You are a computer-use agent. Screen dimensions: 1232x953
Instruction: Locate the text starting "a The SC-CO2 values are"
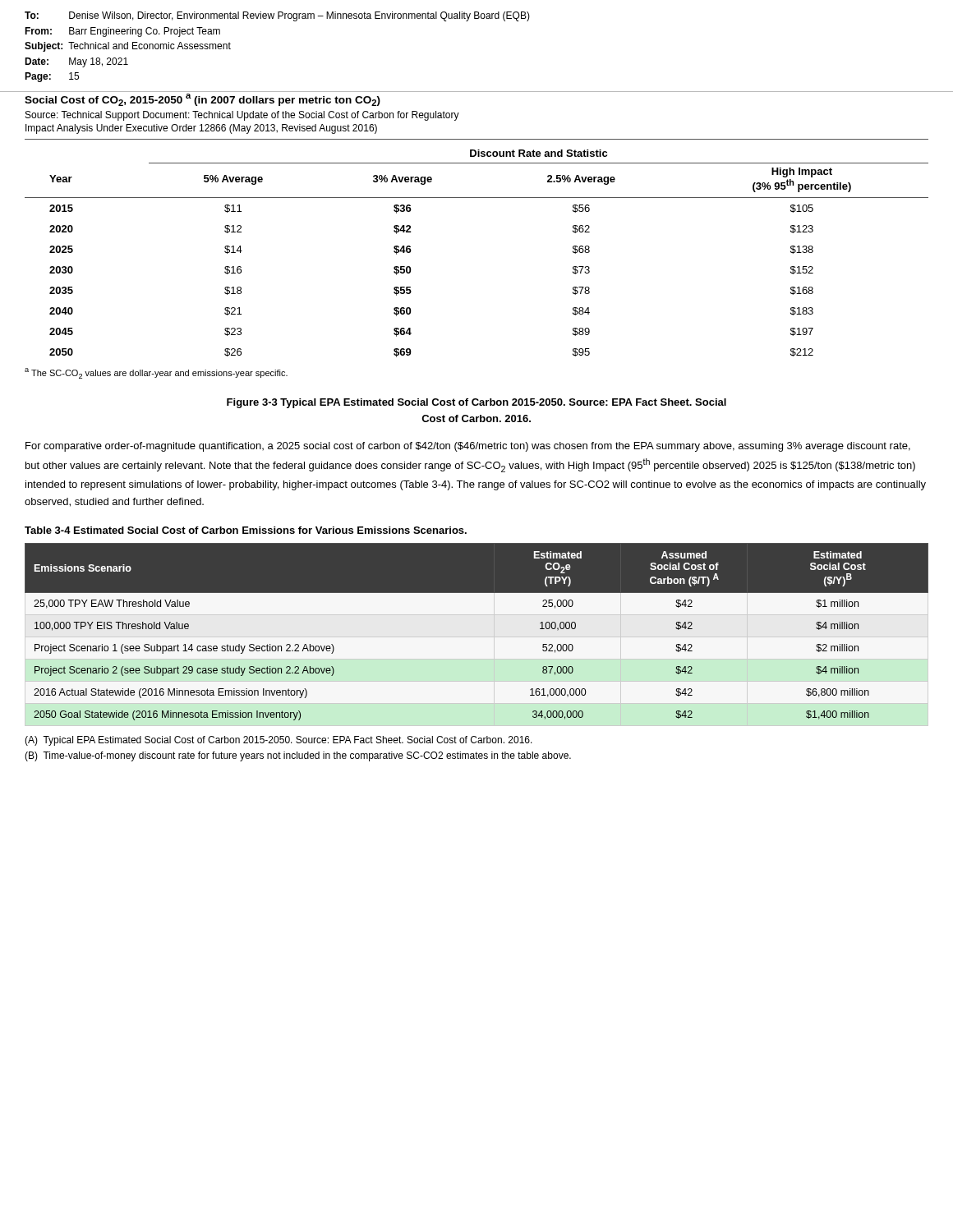156,372
